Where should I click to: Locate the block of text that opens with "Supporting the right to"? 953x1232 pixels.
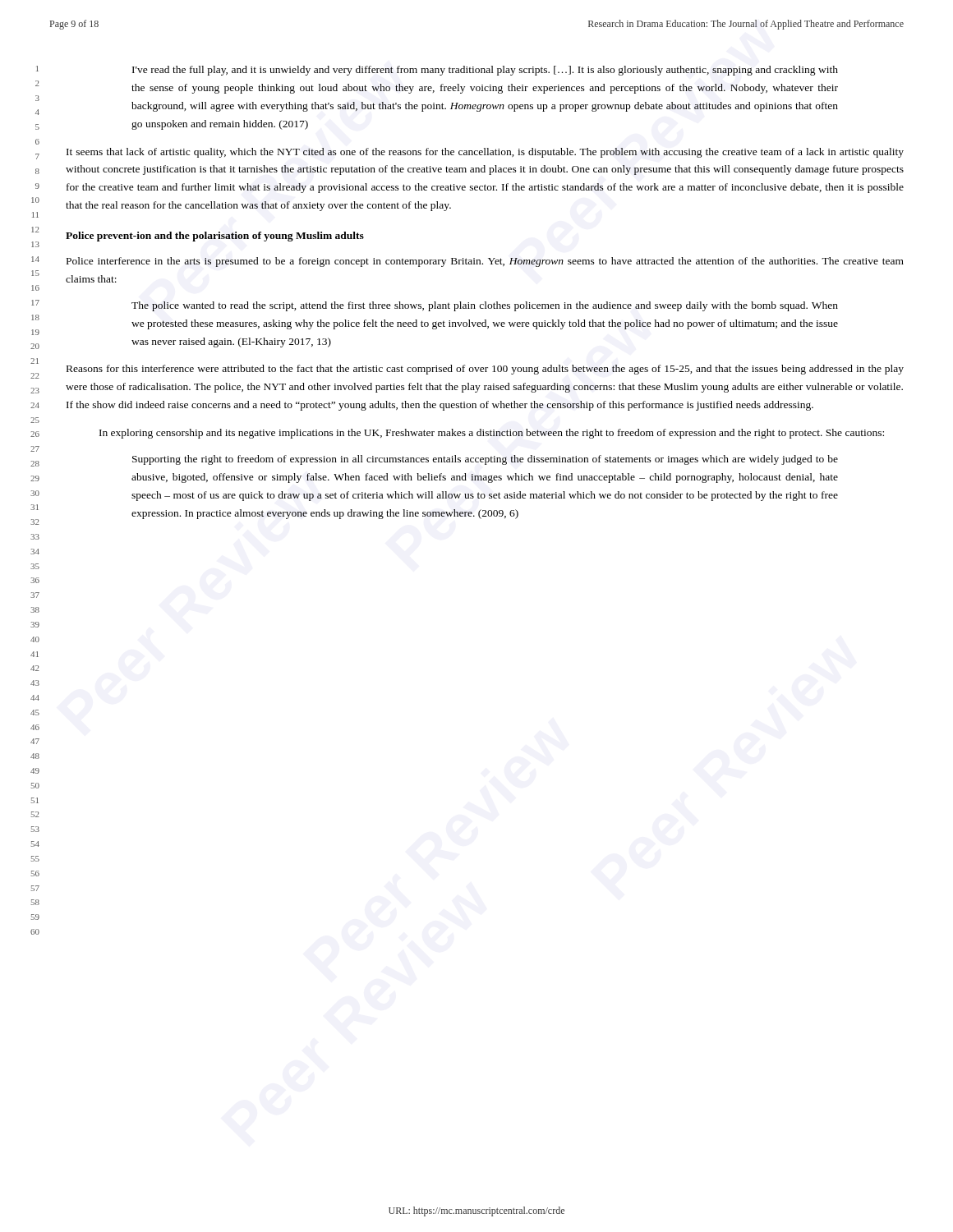pyautogui.click(x=485, y=486)
